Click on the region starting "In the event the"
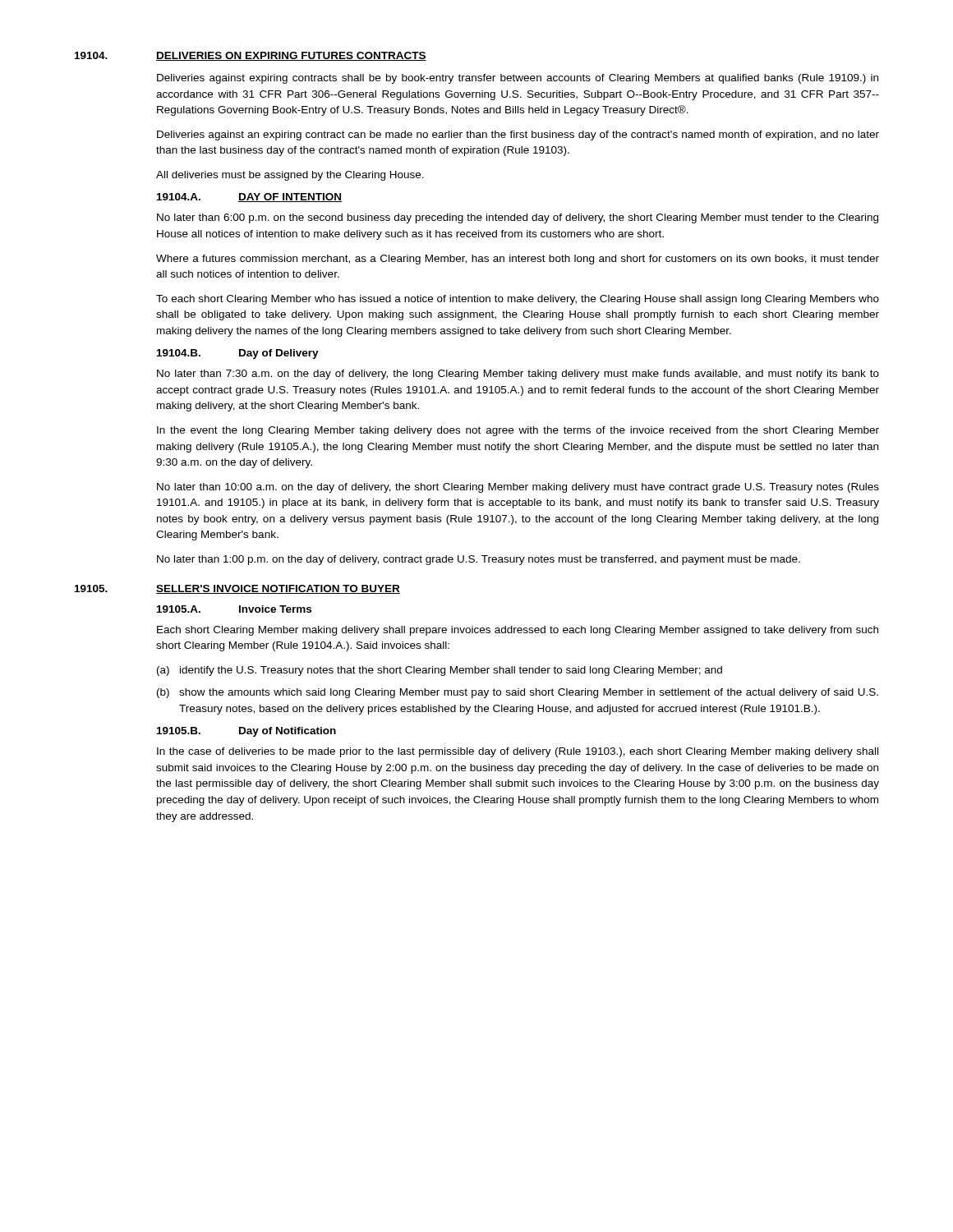 518,446
